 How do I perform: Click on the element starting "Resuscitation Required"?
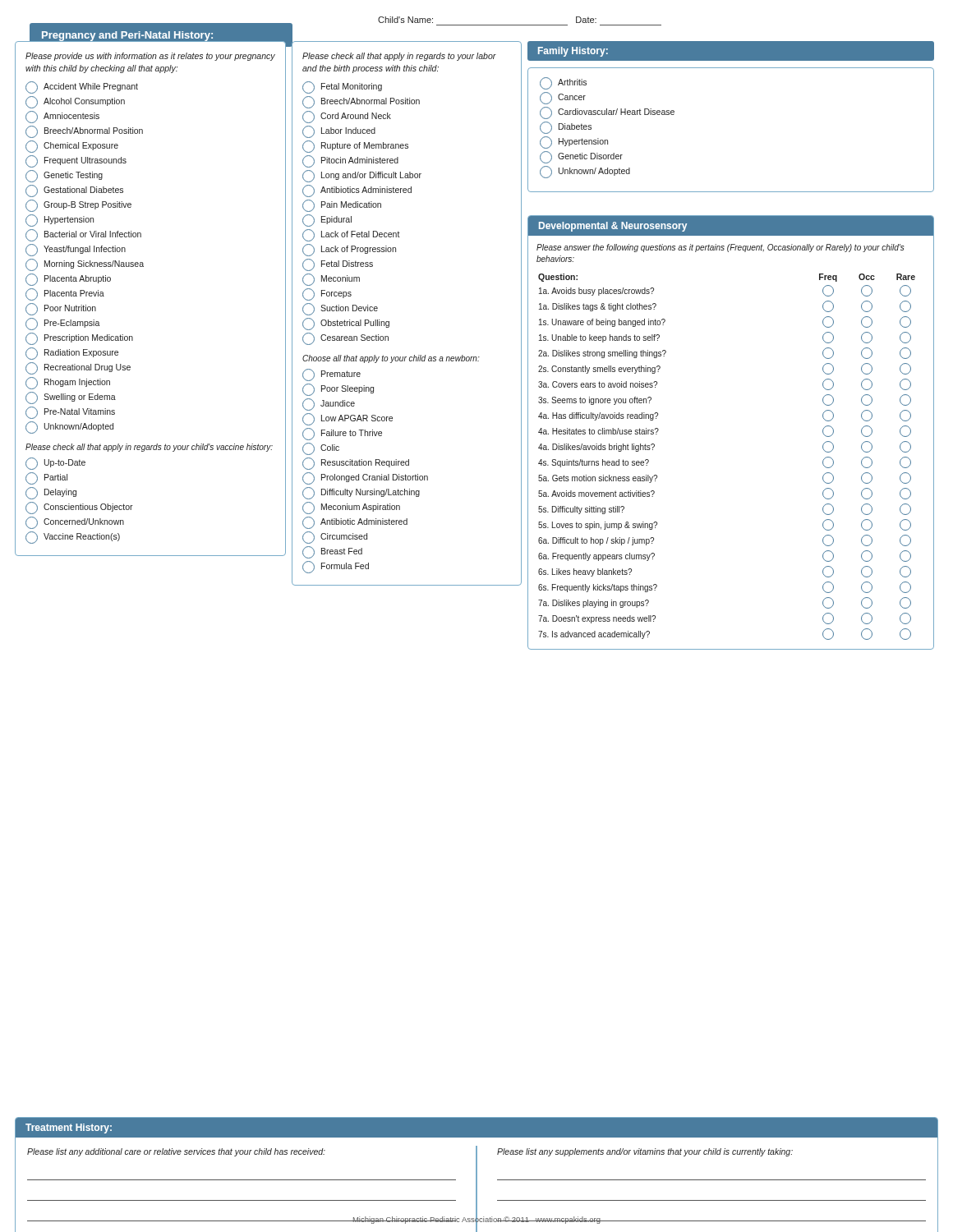356,464
